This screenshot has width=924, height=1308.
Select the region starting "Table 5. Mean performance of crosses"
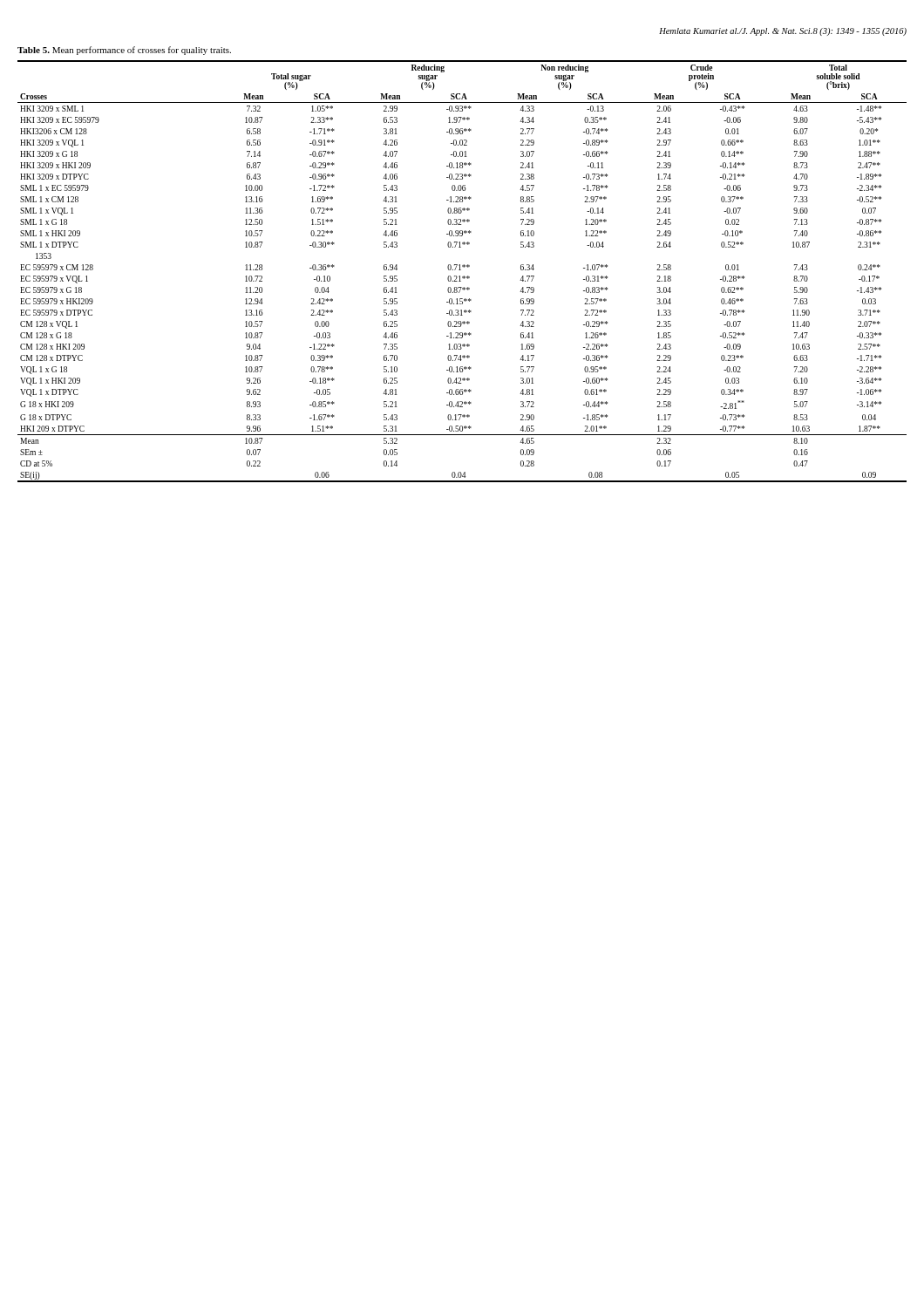125,50
